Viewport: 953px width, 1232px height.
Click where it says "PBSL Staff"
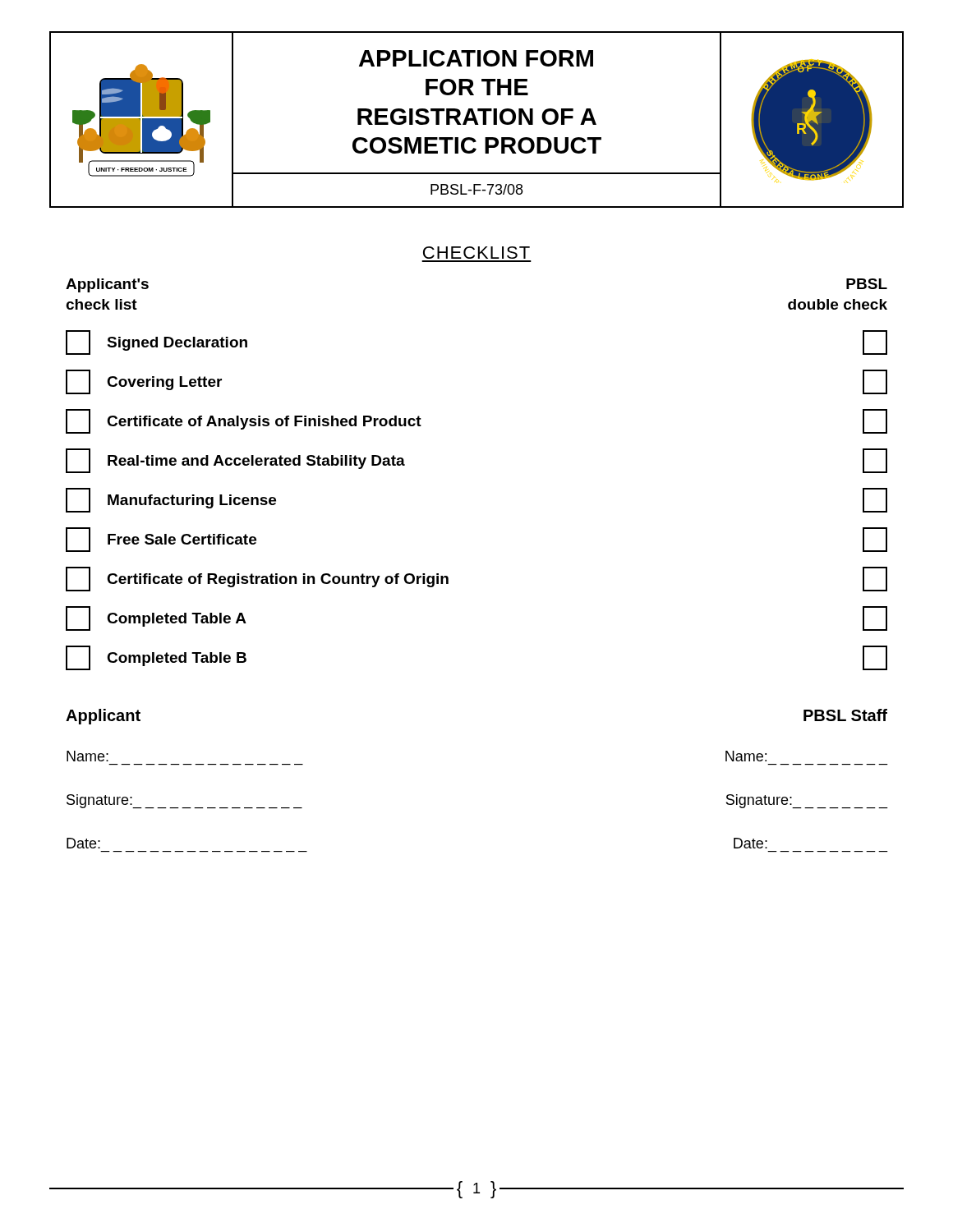click(x=845, y=715)
